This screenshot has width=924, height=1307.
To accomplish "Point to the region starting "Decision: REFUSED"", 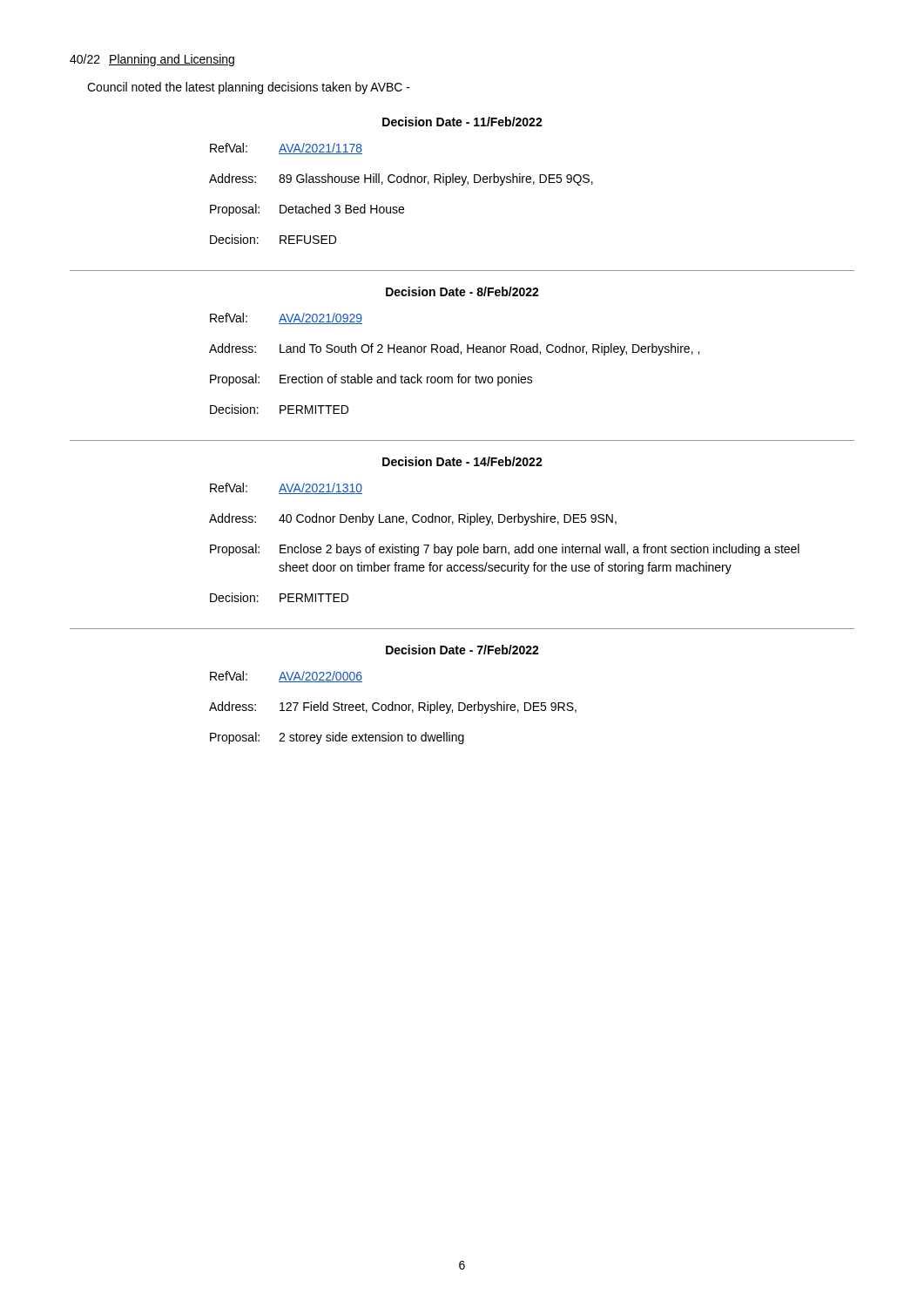I will click(232, 239).
